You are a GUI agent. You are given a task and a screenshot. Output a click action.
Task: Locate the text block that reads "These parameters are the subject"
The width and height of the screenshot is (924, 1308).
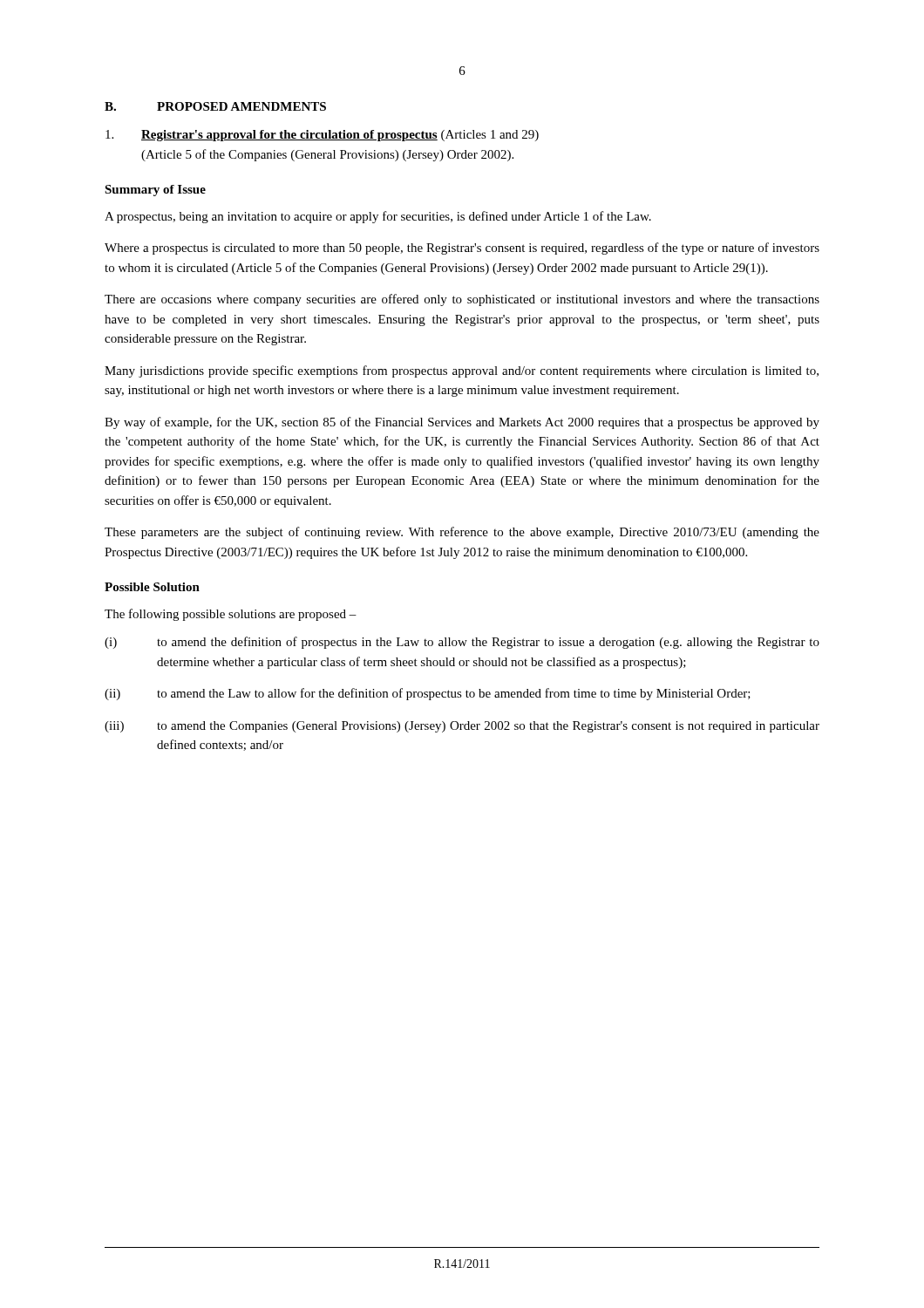tap(462, 542)
